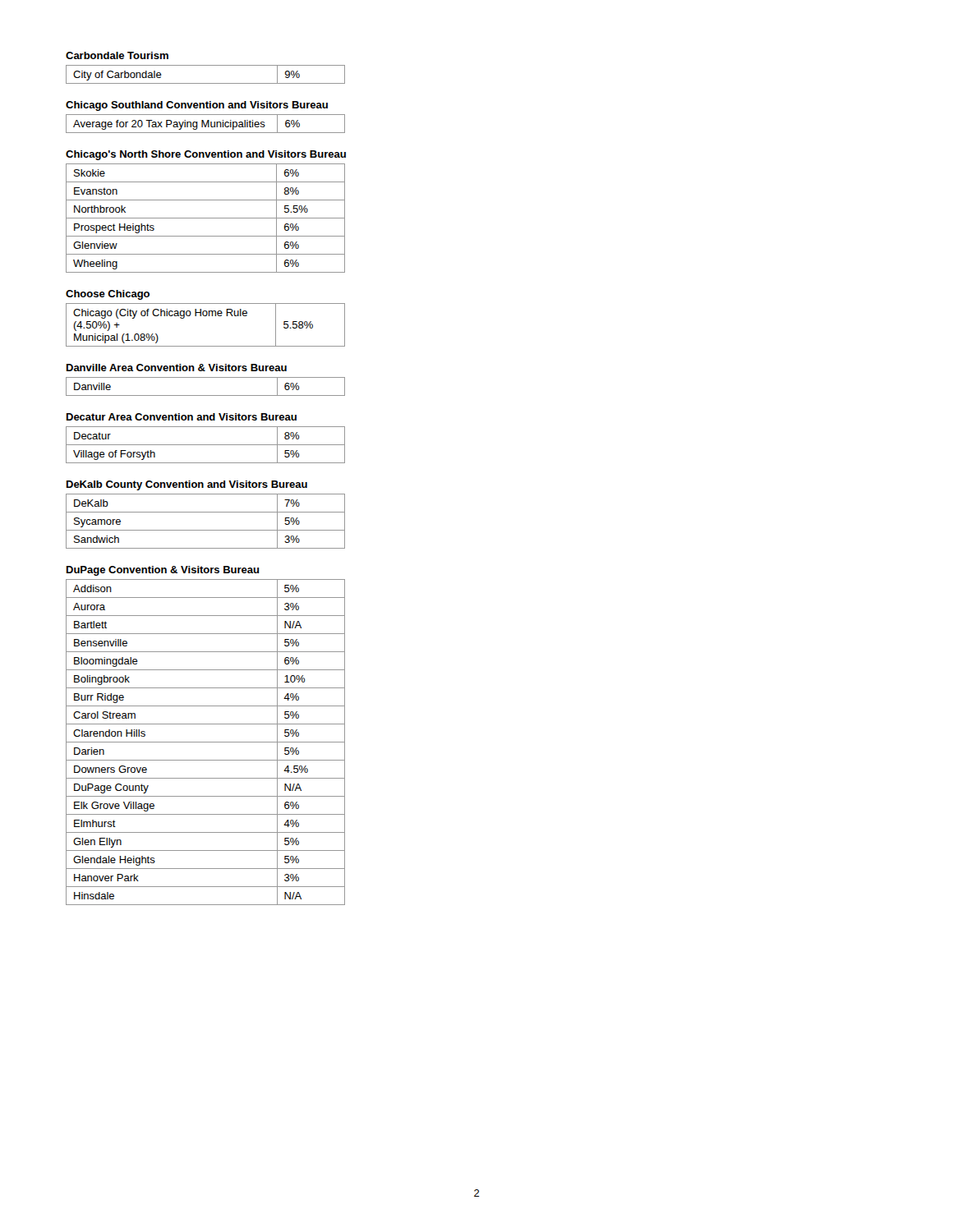Image resolution: width=953 pixels, height=1232 pixels.
Task: Find the table that mentions "Sycamore"
Action: click(476, 521)
